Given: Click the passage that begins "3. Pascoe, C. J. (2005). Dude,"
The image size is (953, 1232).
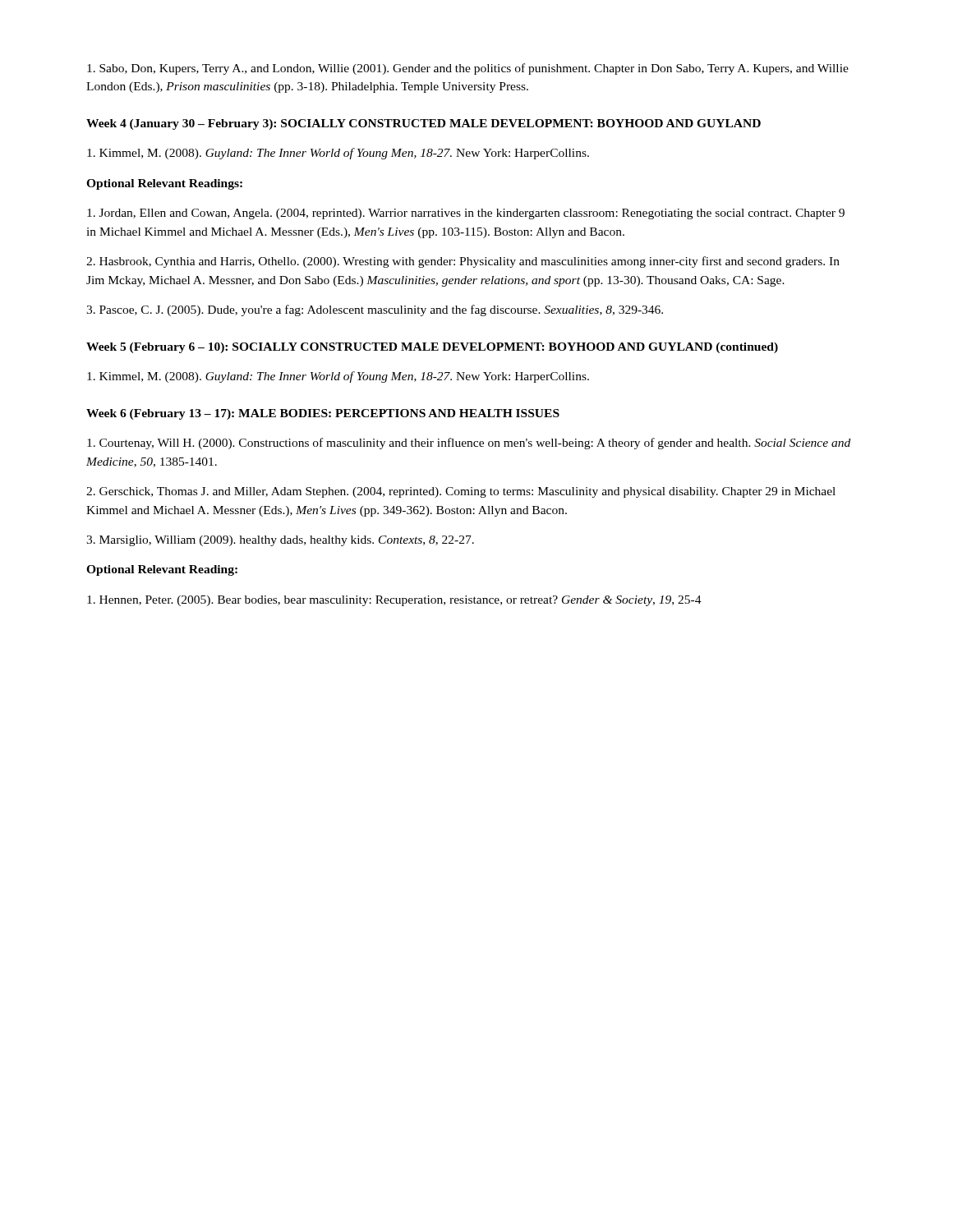Looking at the screenshot, I should tap(375, 309).
